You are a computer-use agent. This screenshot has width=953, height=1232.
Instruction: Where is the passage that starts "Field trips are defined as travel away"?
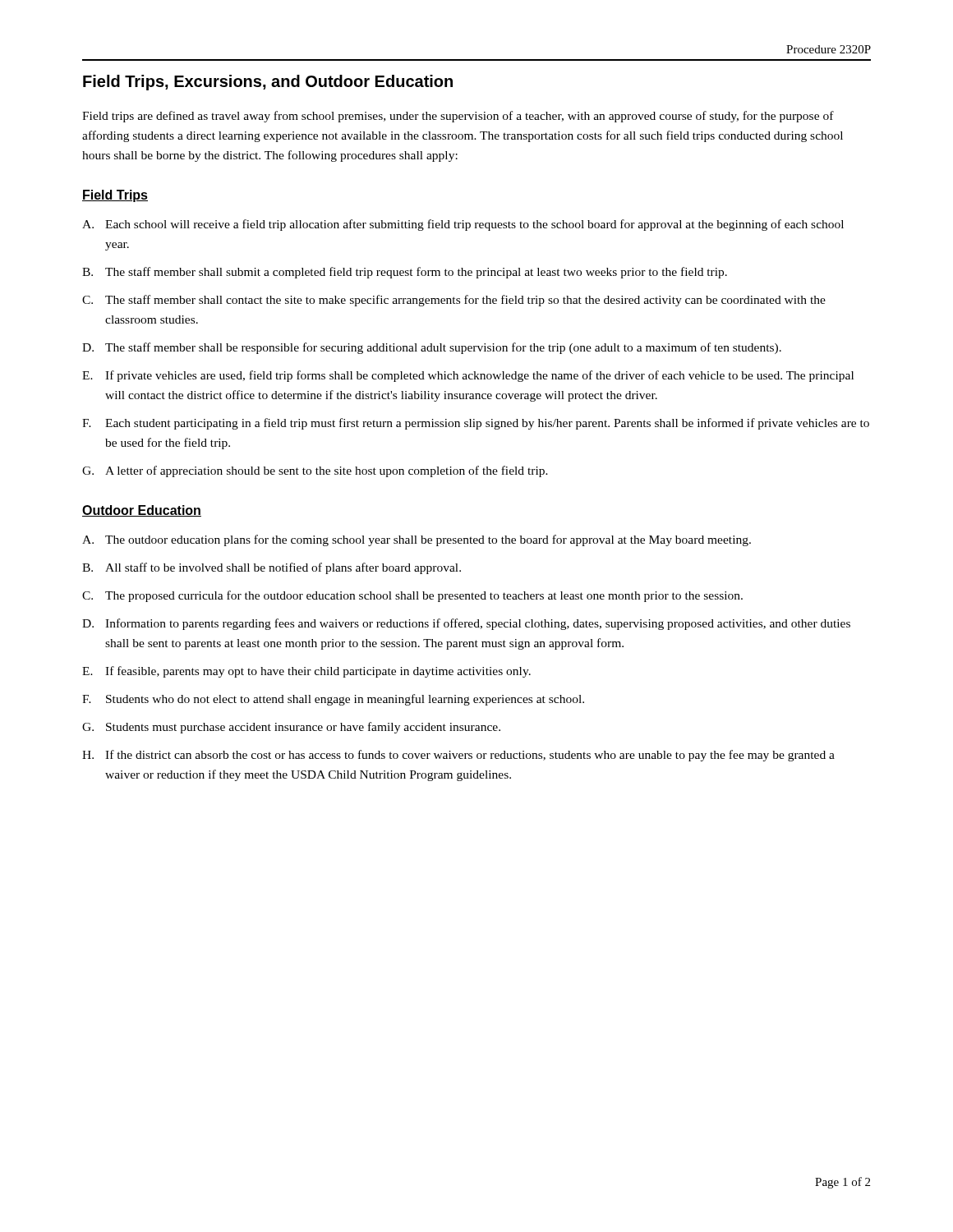tap(463, 135)
